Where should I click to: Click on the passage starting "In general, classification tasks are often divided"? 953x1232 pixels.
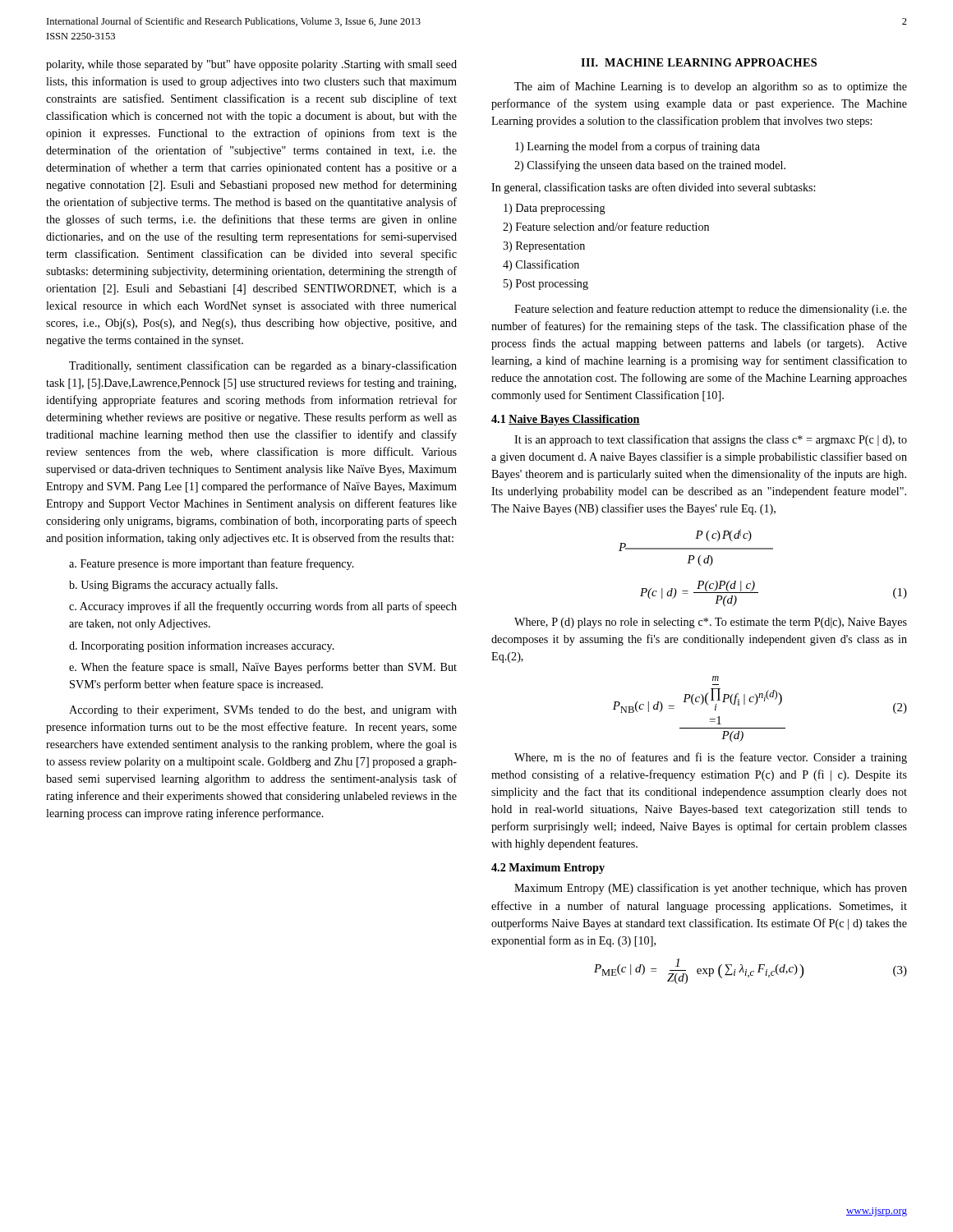(654, 187)
